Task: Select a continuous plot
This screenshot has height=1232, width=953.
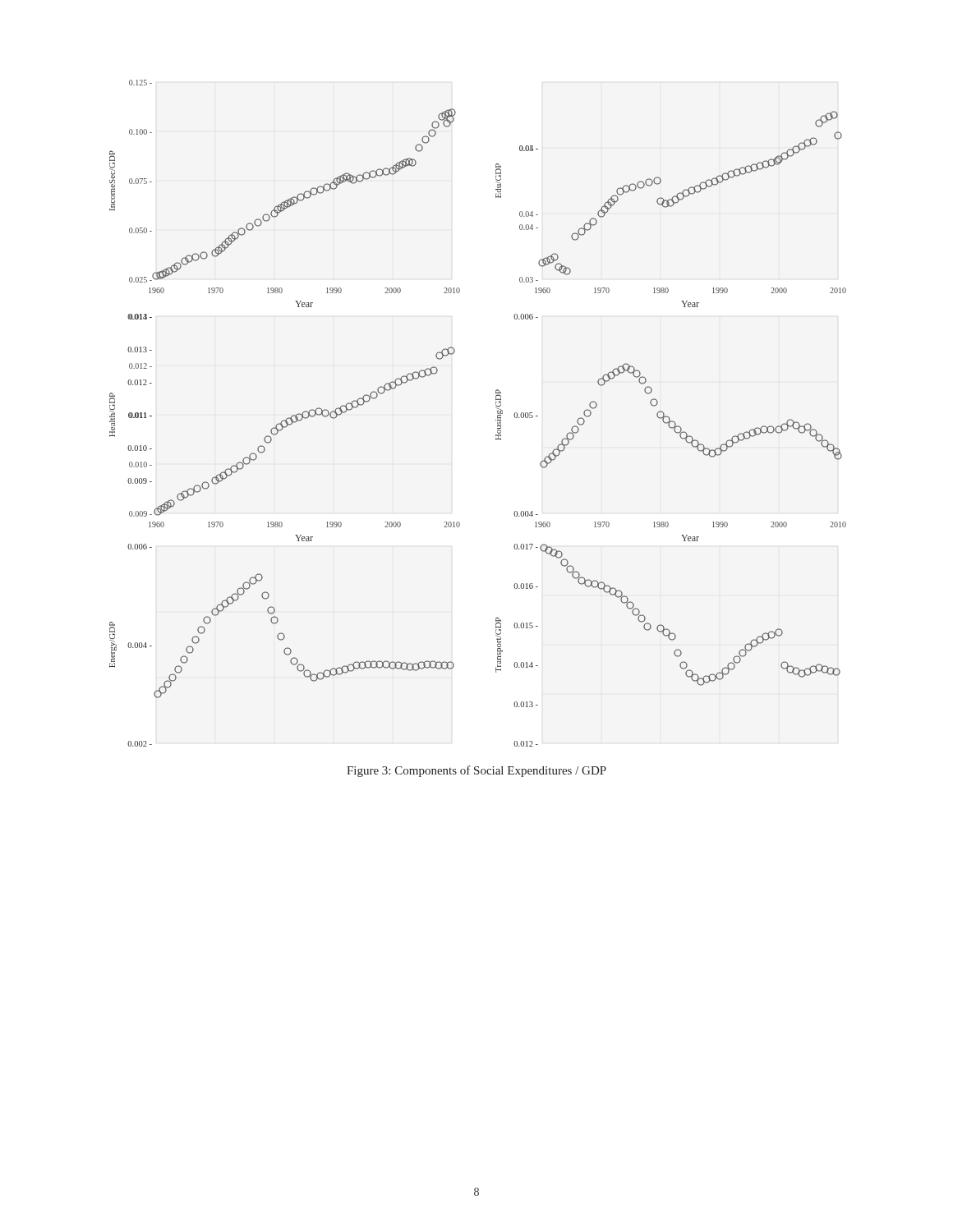Action: pos(476,407)
